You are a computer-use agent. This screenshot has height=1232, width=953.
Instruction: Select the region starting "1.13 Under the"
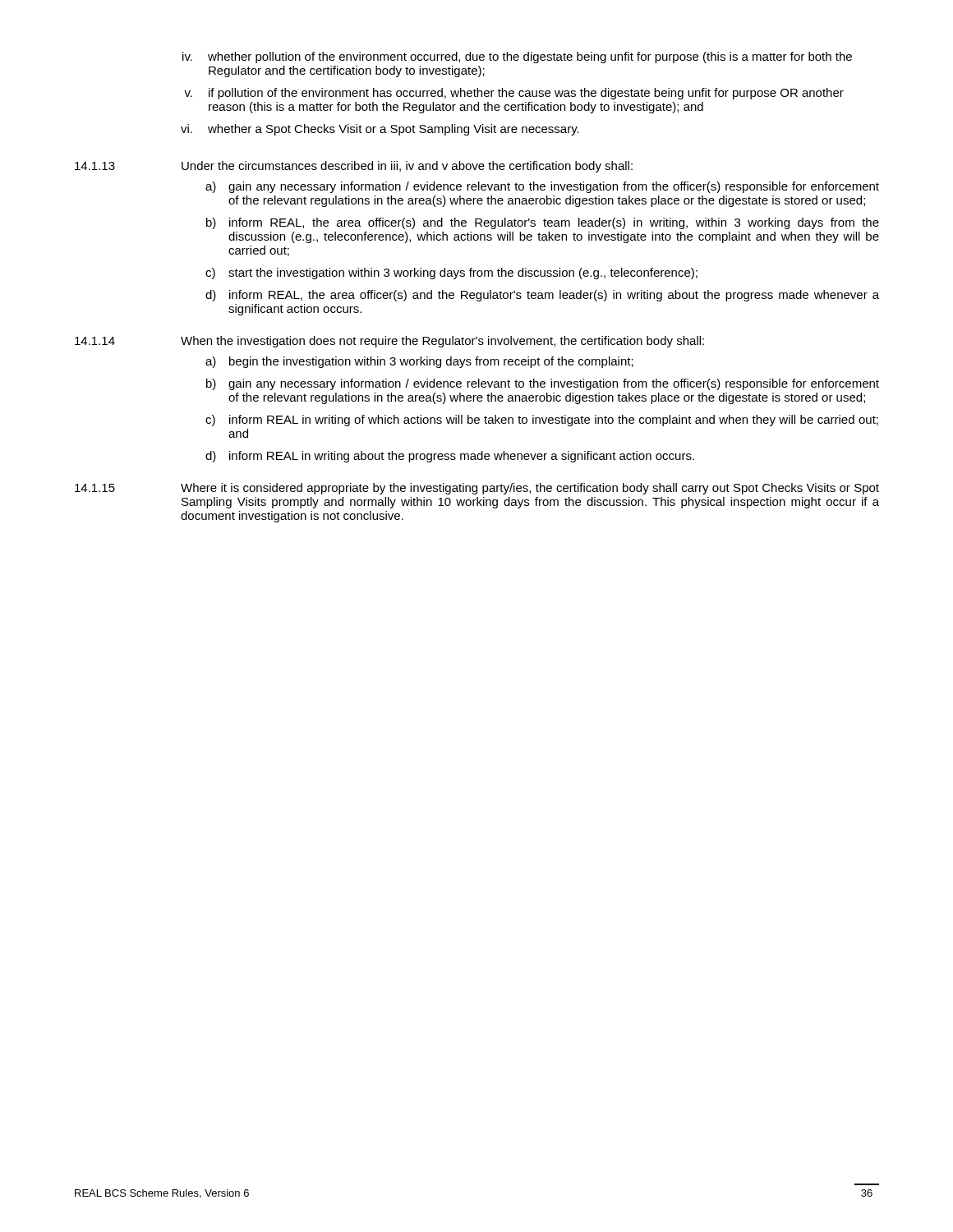point(476,166)
